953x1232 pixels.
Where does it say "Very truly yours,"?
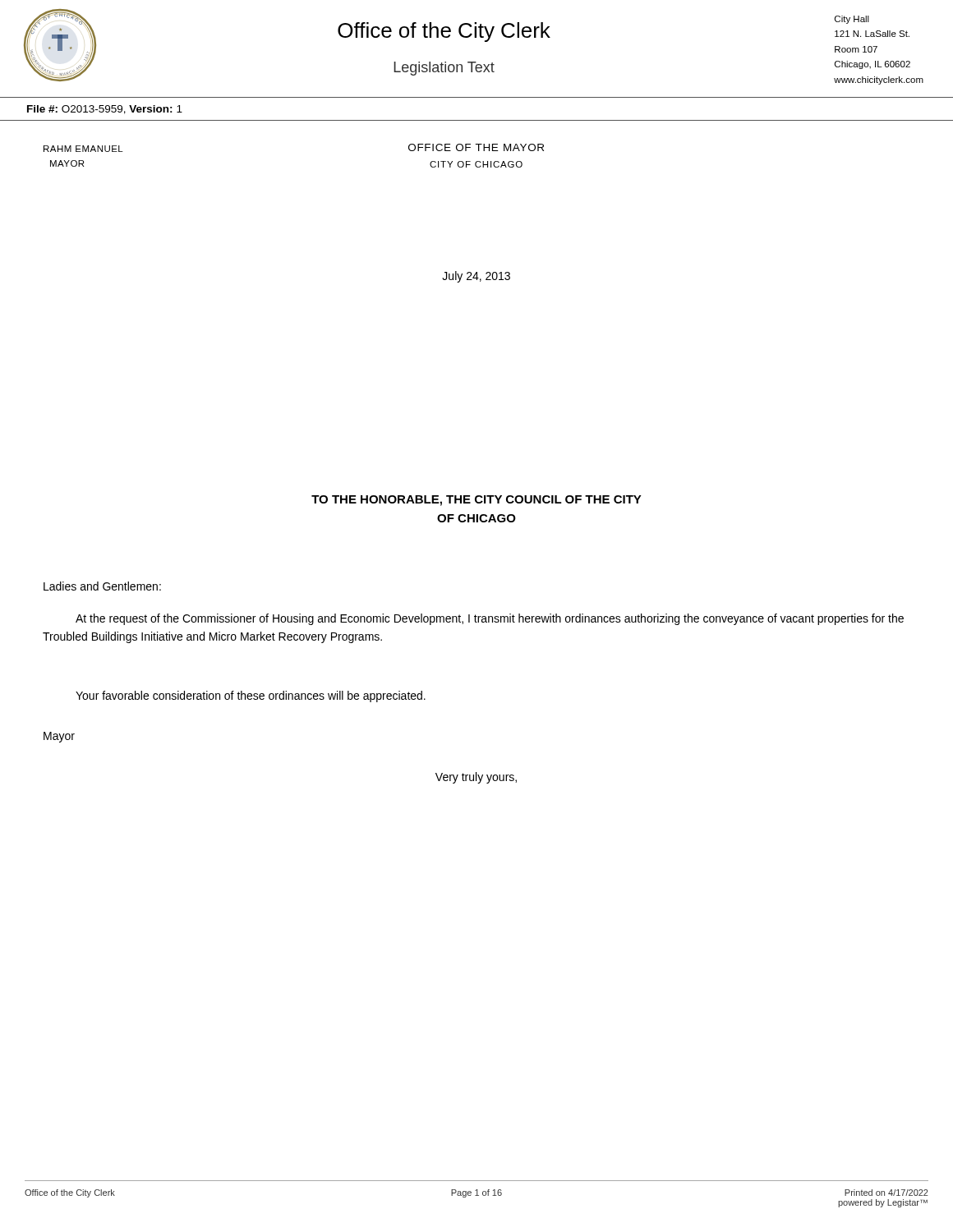[476, 777]
